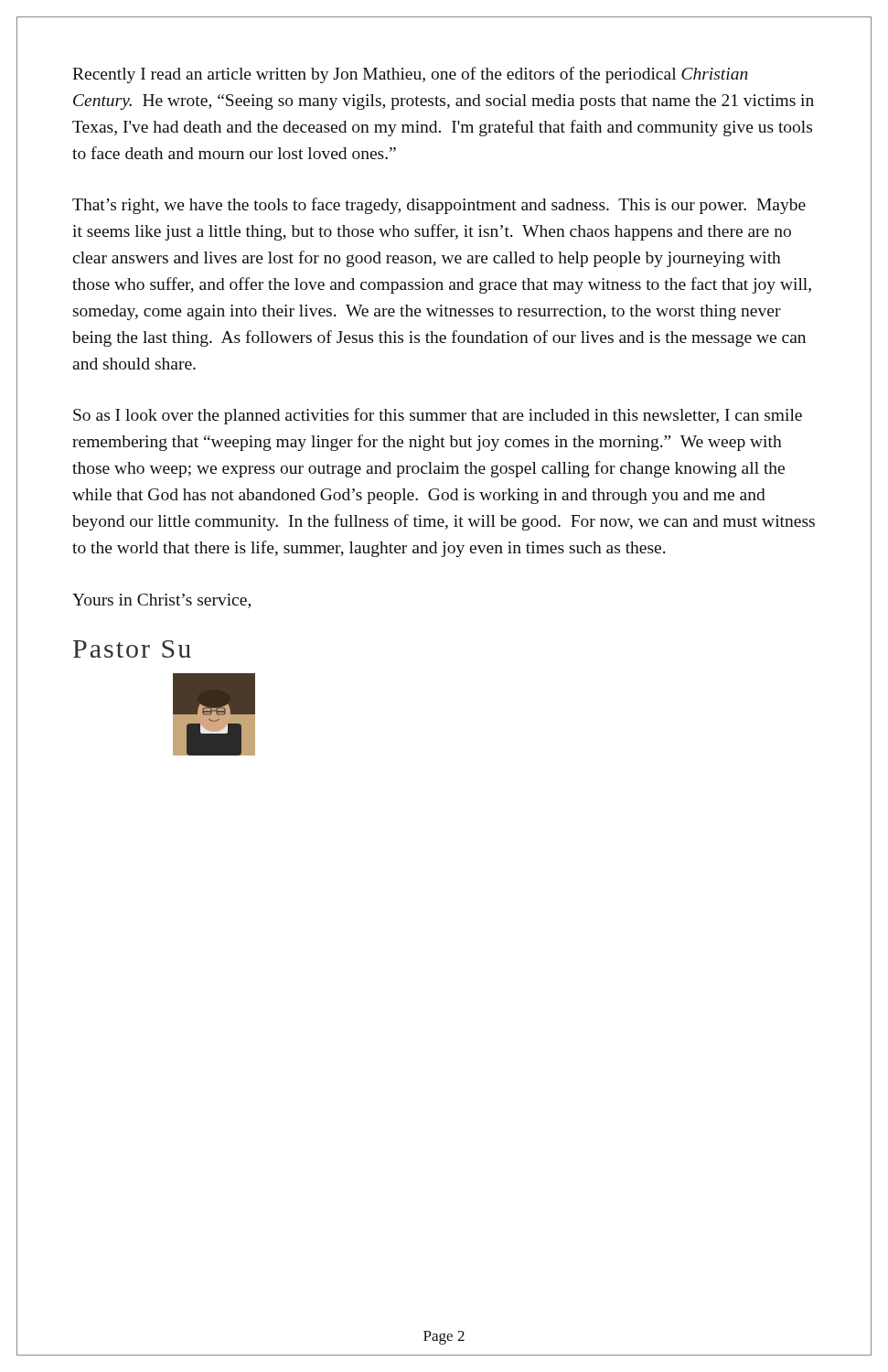Find the text block that reads "Recently I read"
Viewport: 888px width, 1372px height.
[x=443, y=113]
